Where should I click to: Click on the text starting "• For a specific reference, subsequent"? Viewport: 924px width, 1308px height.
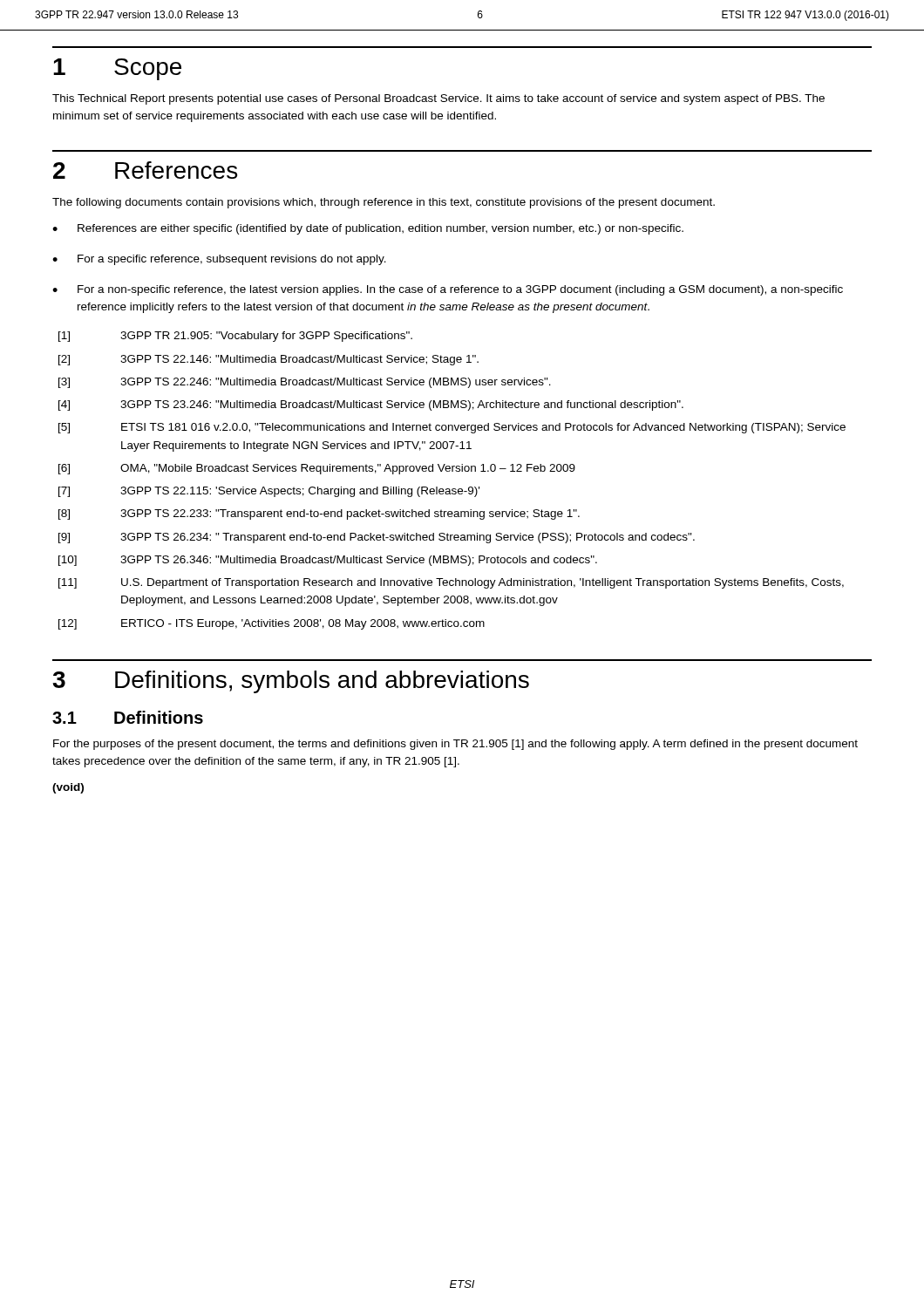pos(219,261)
